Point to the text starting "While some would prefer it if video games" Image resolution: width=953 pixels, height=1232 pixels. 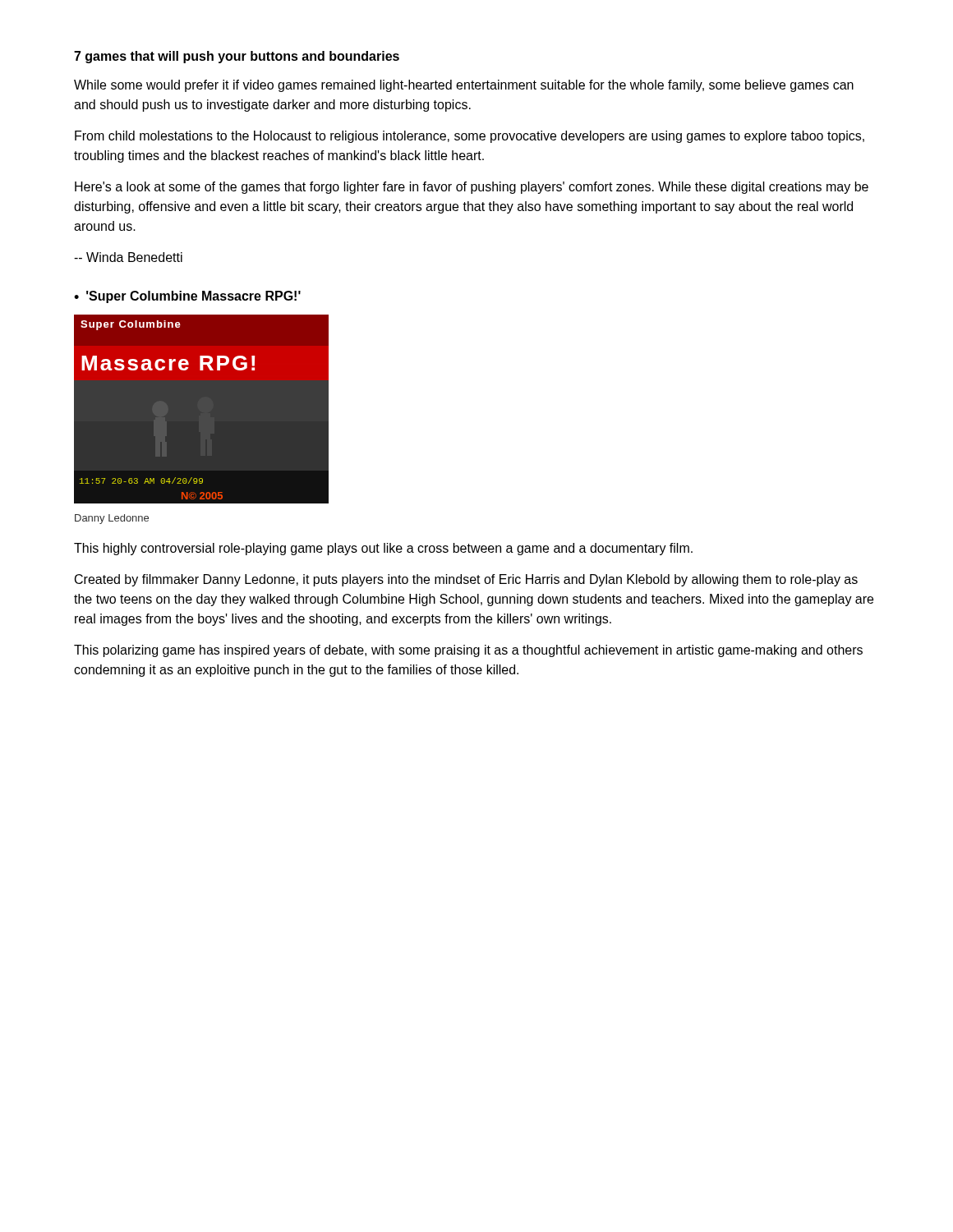(464, 95)
